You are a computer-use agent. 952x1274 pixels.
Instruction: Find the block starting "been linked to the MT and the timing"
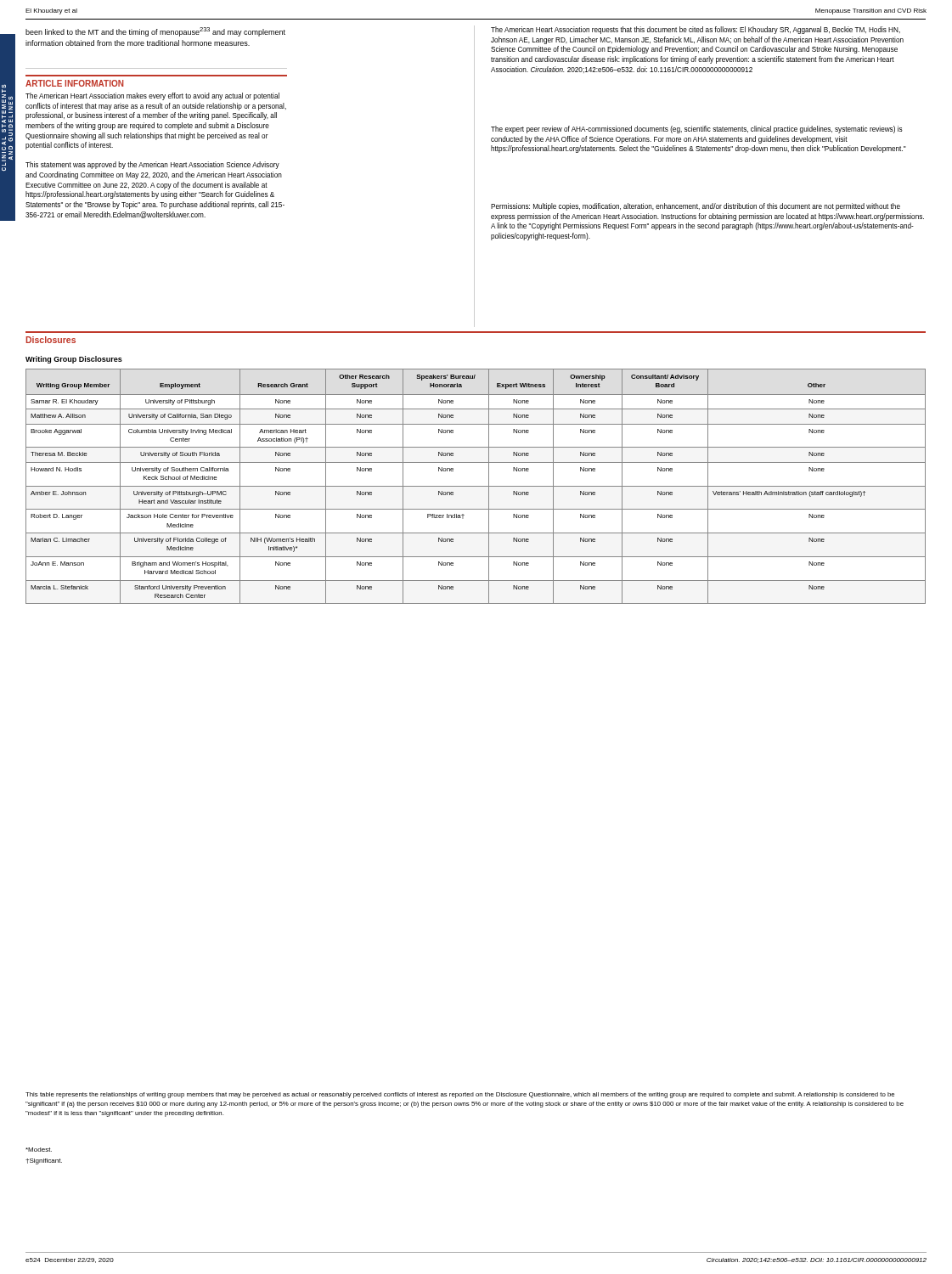point(155,36)
